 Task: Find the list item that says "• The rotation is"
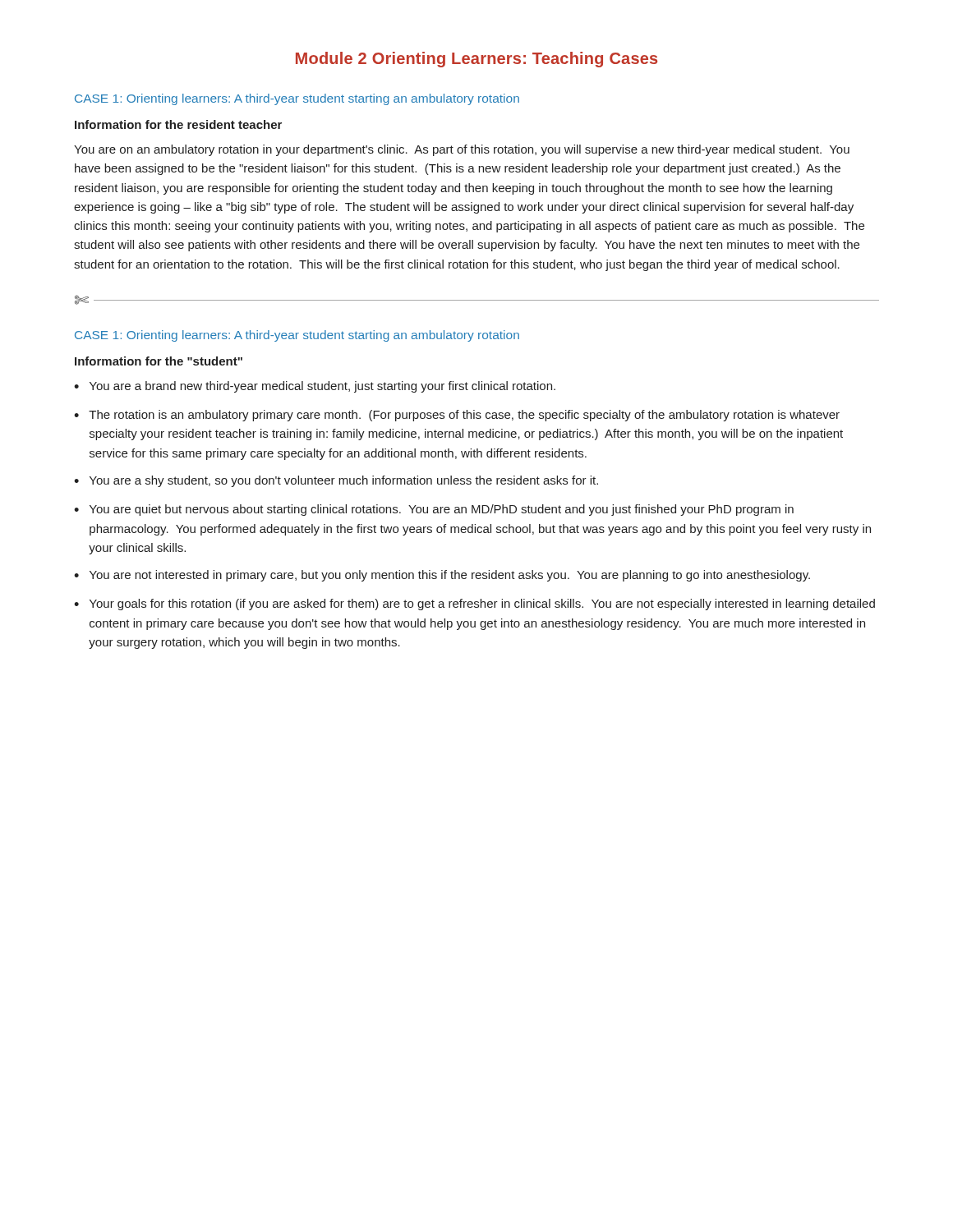click(x=476, y=434)
